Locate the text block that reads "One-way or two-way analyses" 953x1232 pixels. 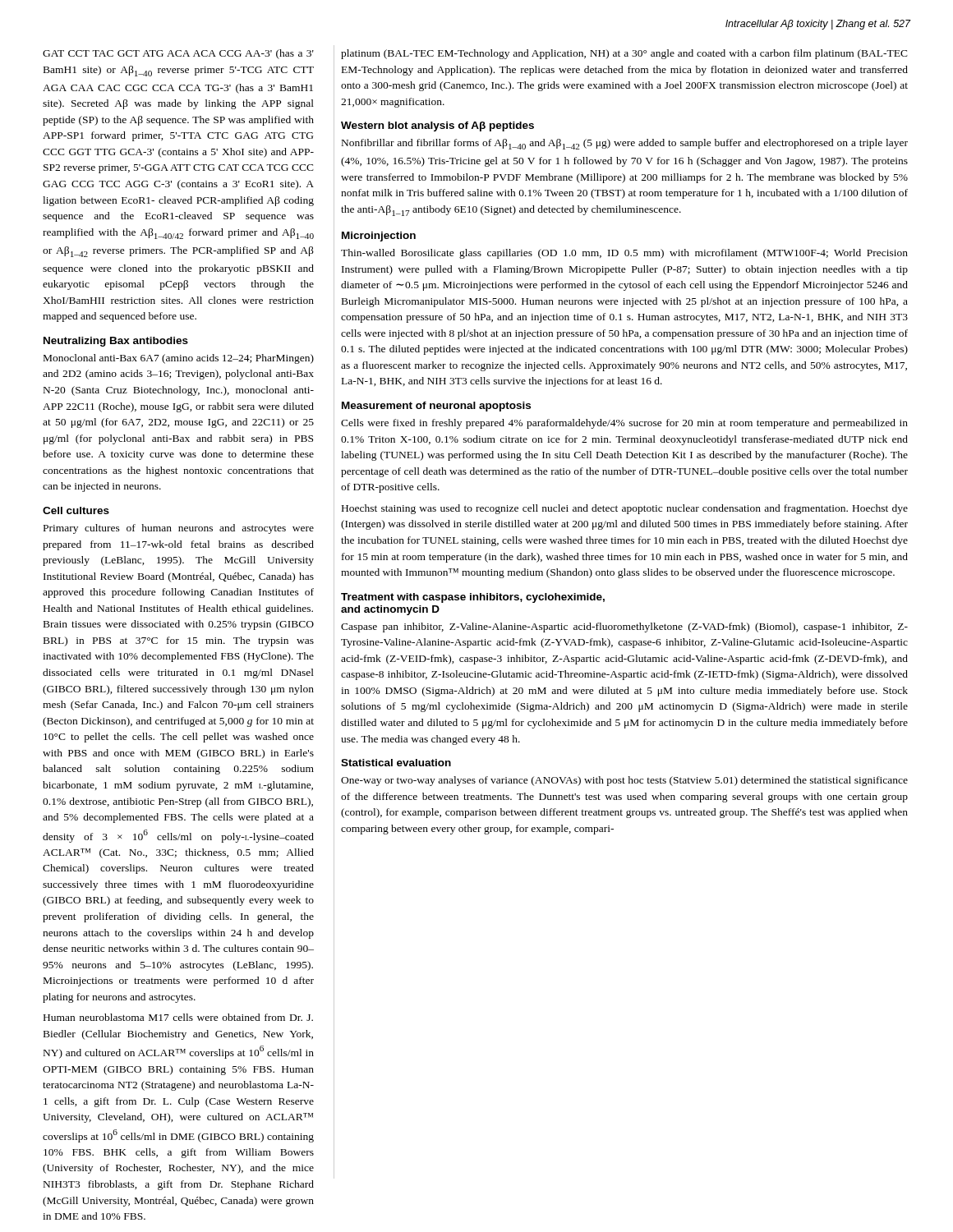[x=624, y=804]
